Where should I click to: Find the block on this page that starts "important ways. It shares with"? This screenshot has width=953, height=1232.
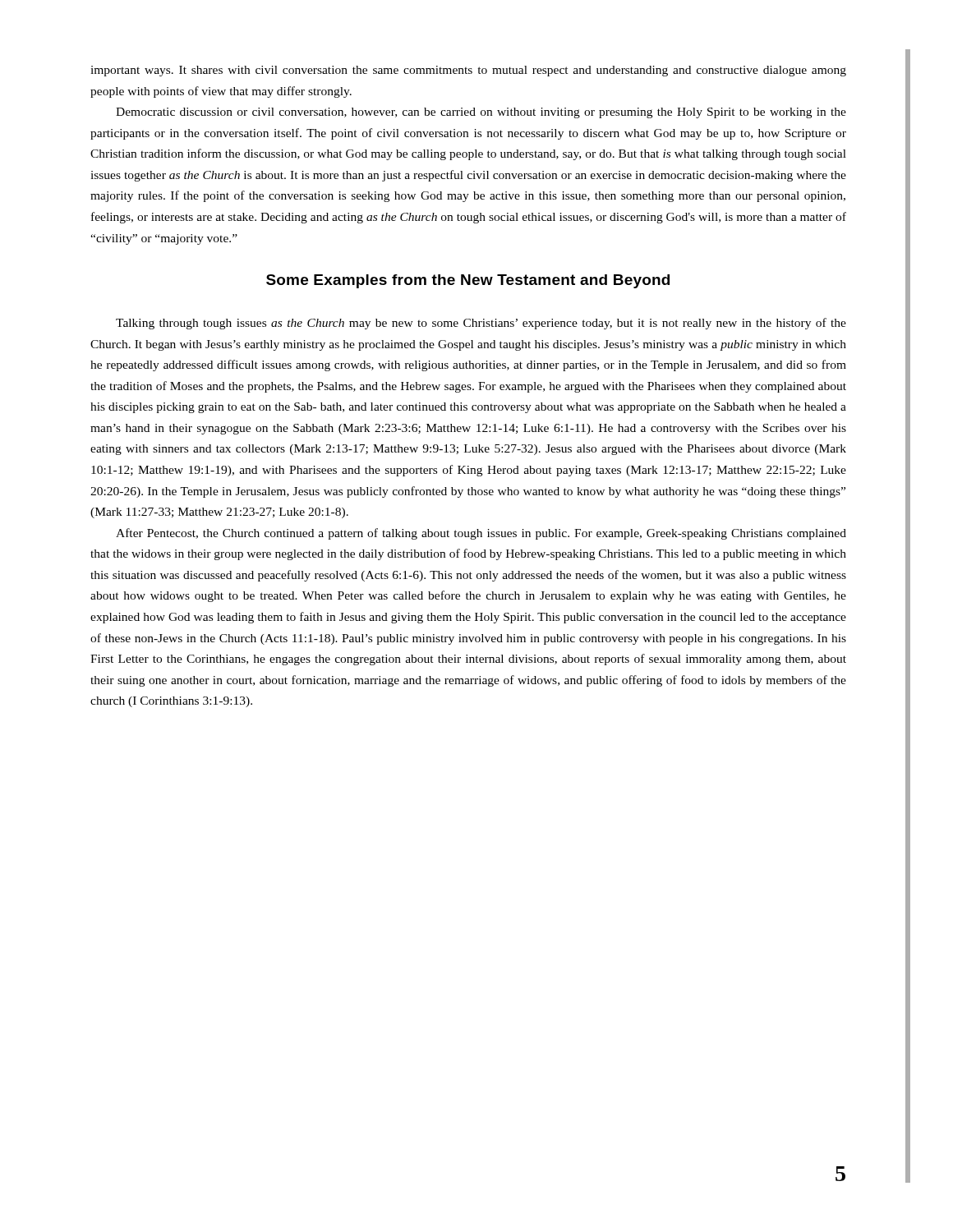(x=468, y=154)
